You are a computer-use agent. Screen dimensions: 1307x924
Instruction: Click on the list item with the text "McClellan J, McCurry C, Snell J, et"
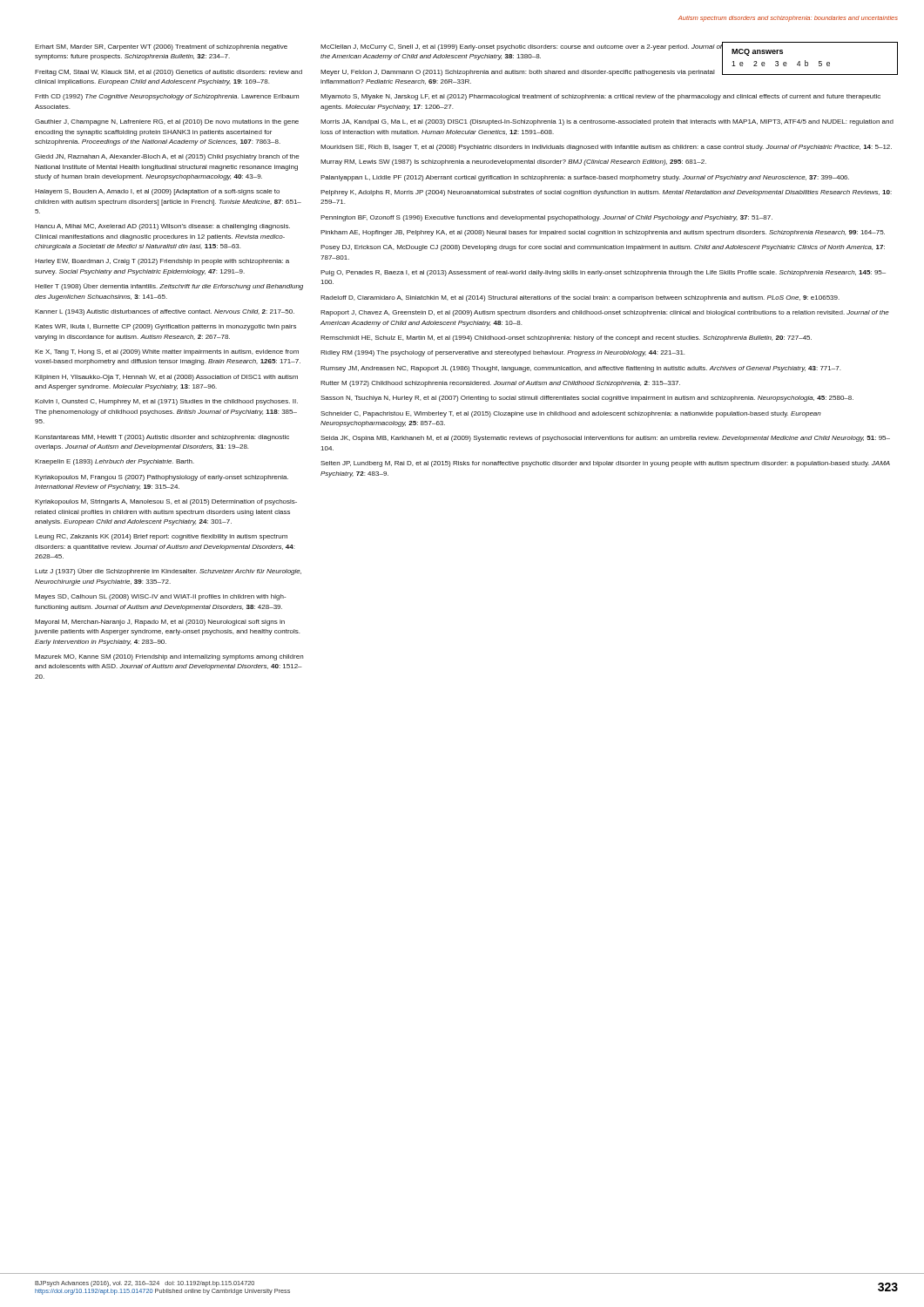521,52
